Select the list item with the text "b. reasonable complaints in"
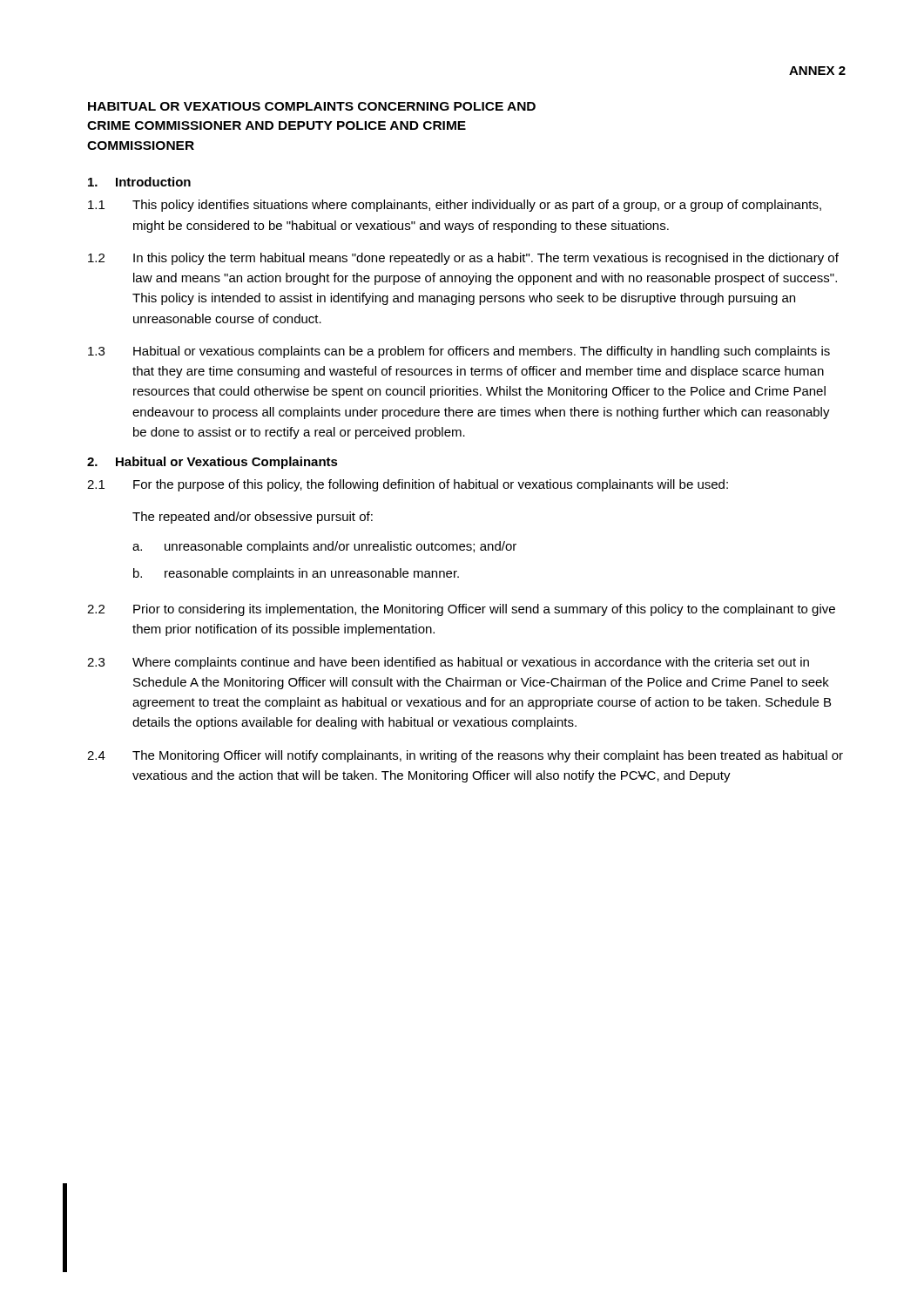Image resolution: width=924 pixels, height=1307 pixels. 296,574
